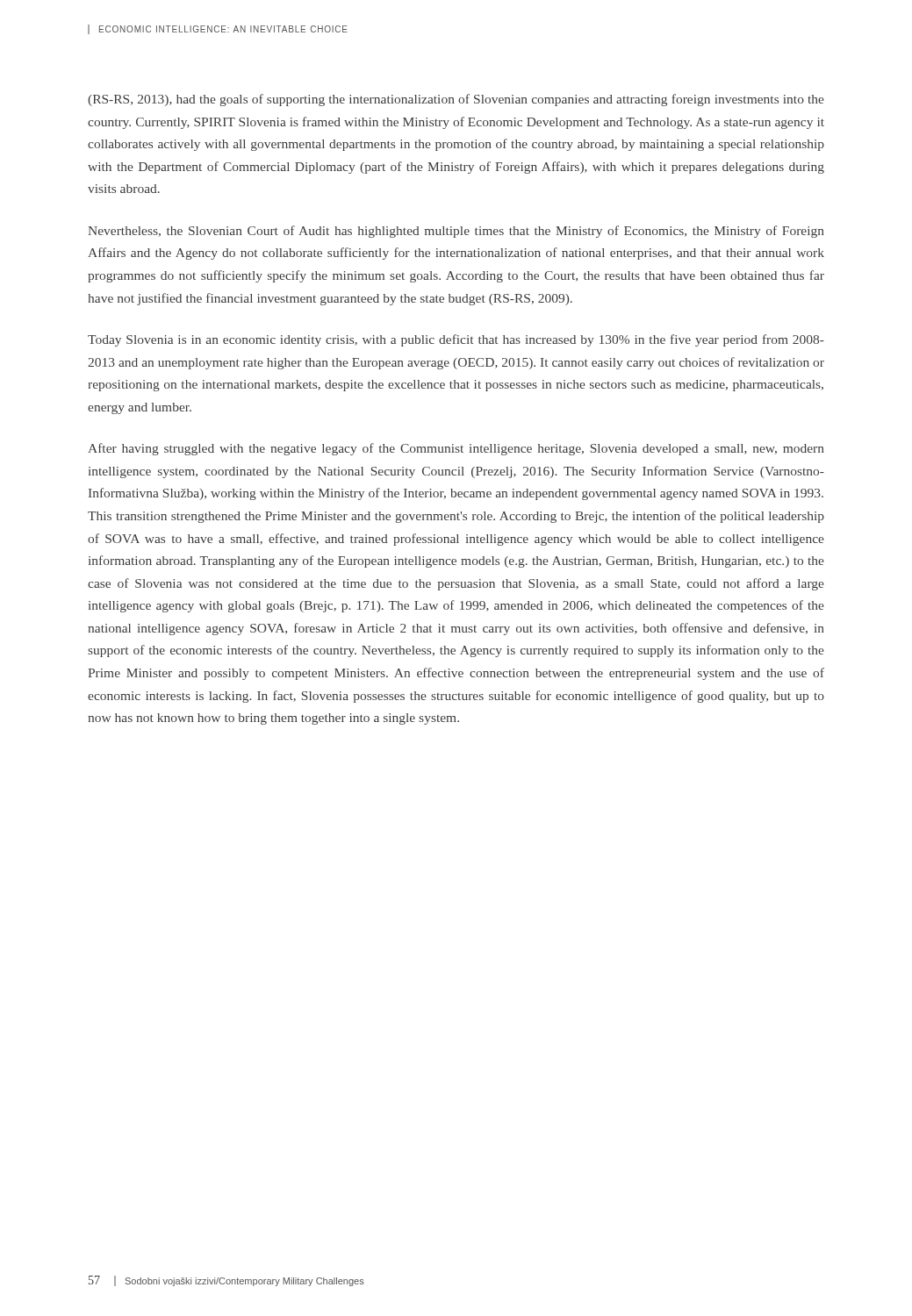Find the text block starting "(RS-RS, 2013), had the"
Viewport: 912px width, 1316px height.
coord(456,144)
